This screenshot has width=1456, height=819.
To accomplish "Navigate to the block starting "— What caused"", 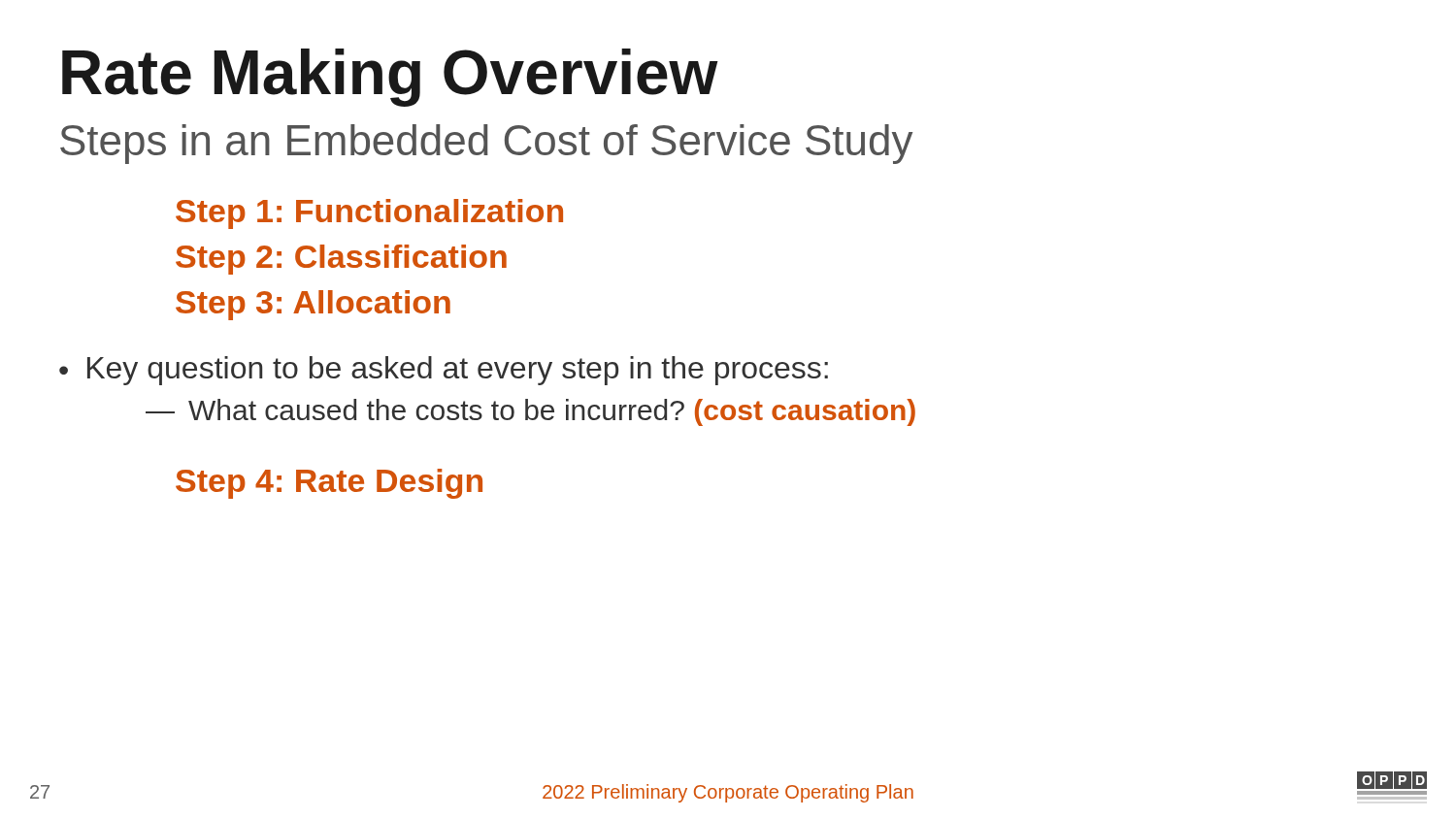I will (772, 411).
